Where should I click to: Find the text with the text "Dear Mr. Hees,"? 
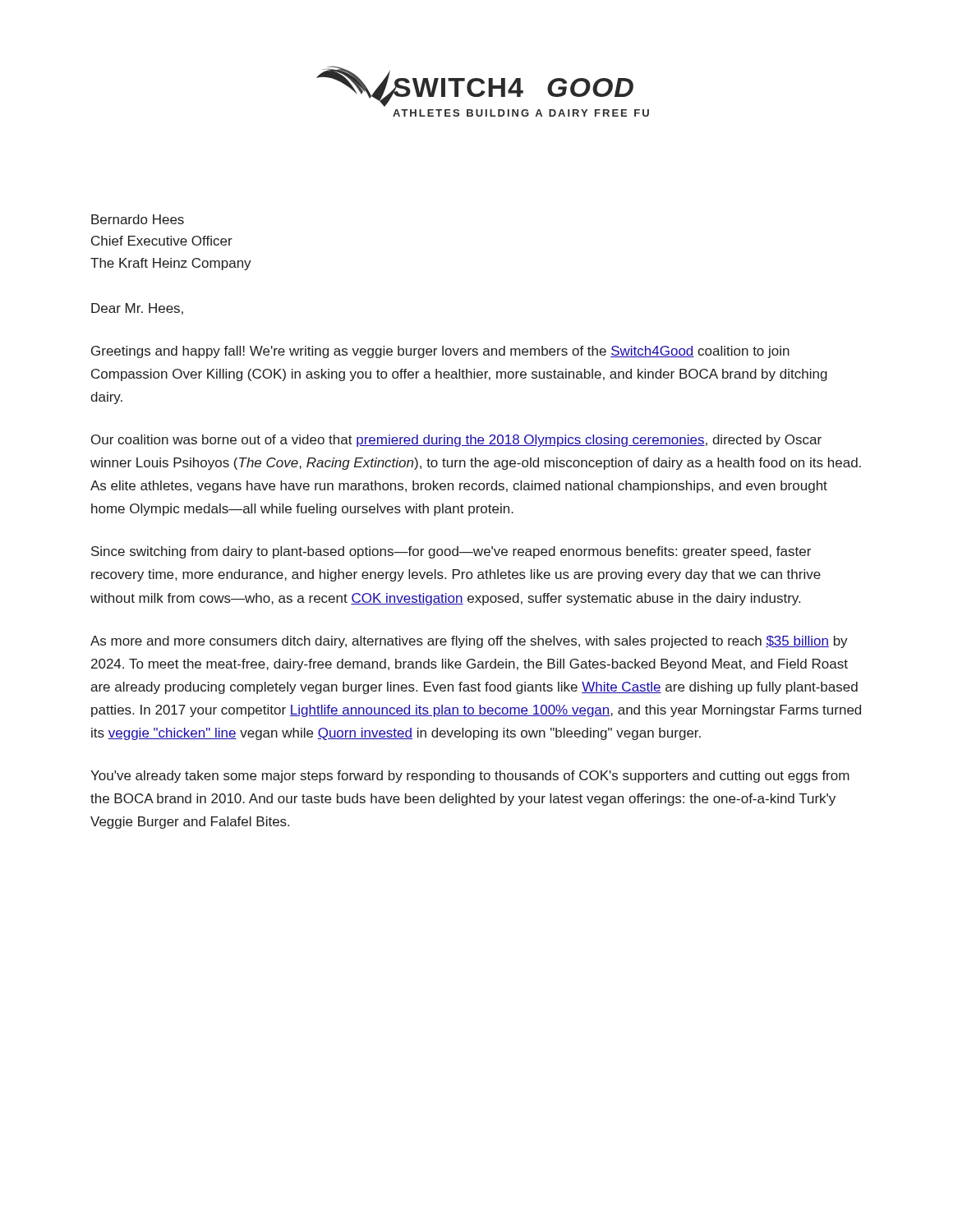point(137,309)
